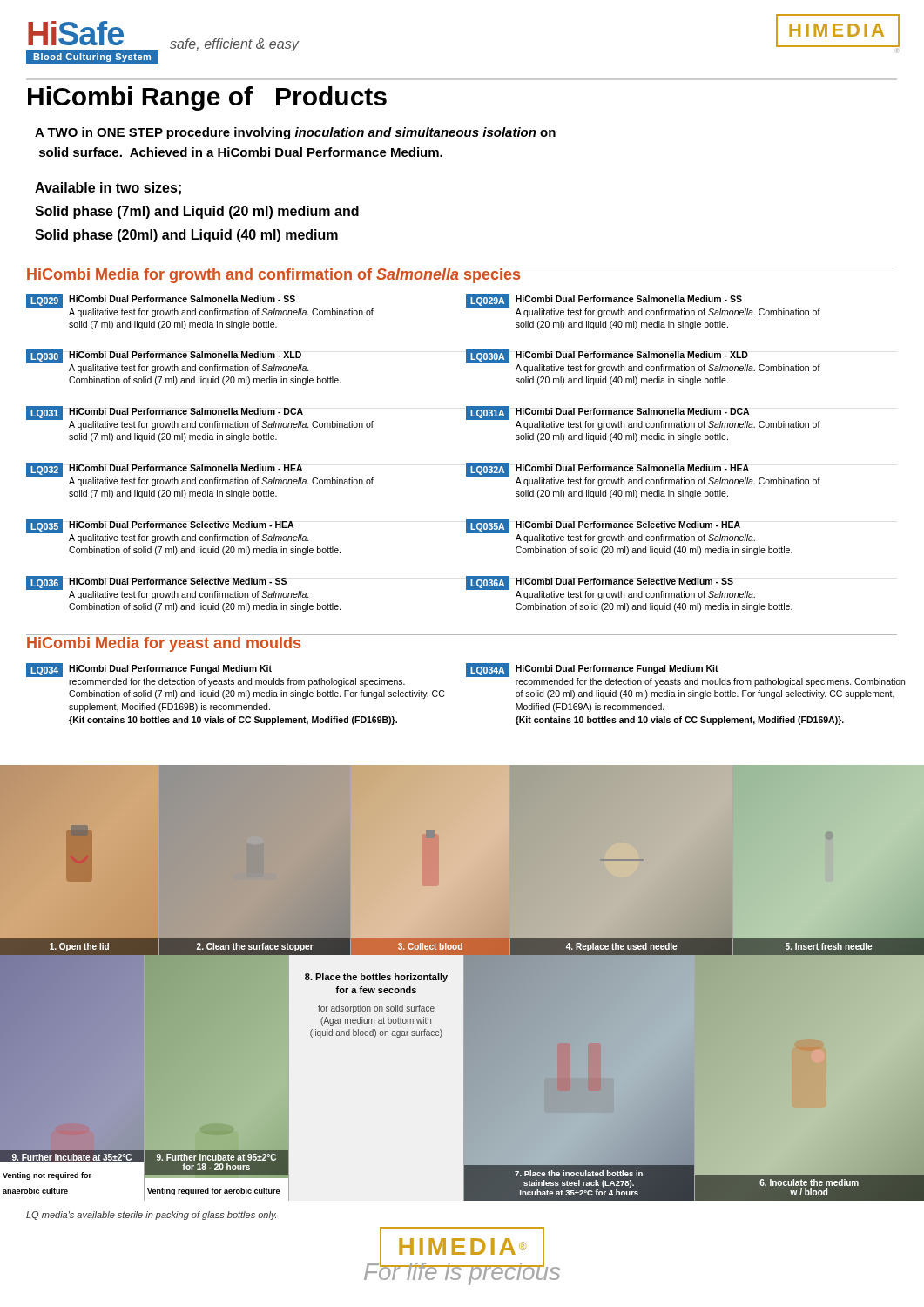Find the block starting "LQ030 HiCombi Dual Performance Salmonella Medium - XLD"
This screenshot has width=924, height=1307.
coord(184,368)
